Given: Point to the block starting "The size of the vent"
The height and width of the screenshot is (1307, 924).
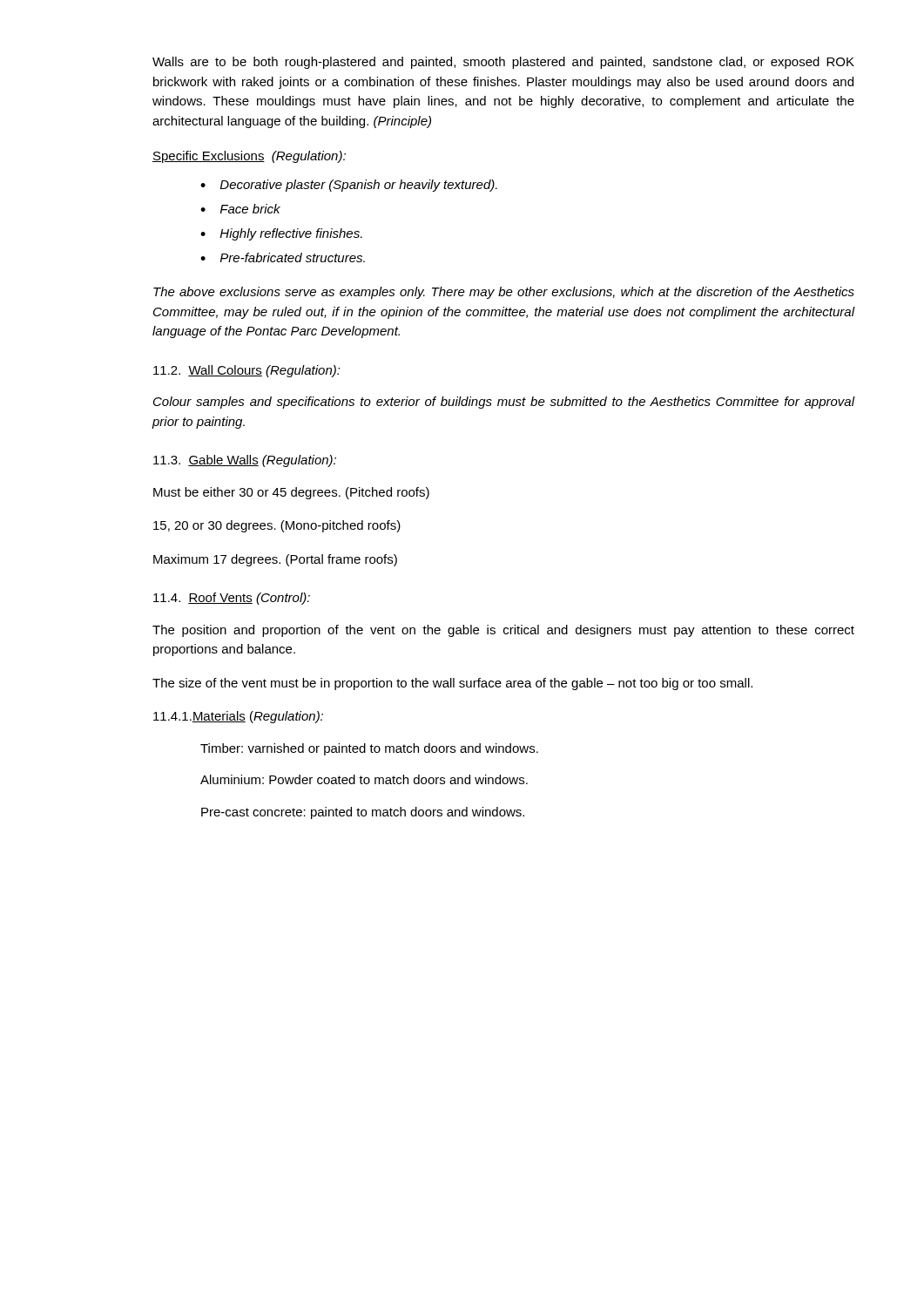Looking at the screenshot, I should [453, 682].
